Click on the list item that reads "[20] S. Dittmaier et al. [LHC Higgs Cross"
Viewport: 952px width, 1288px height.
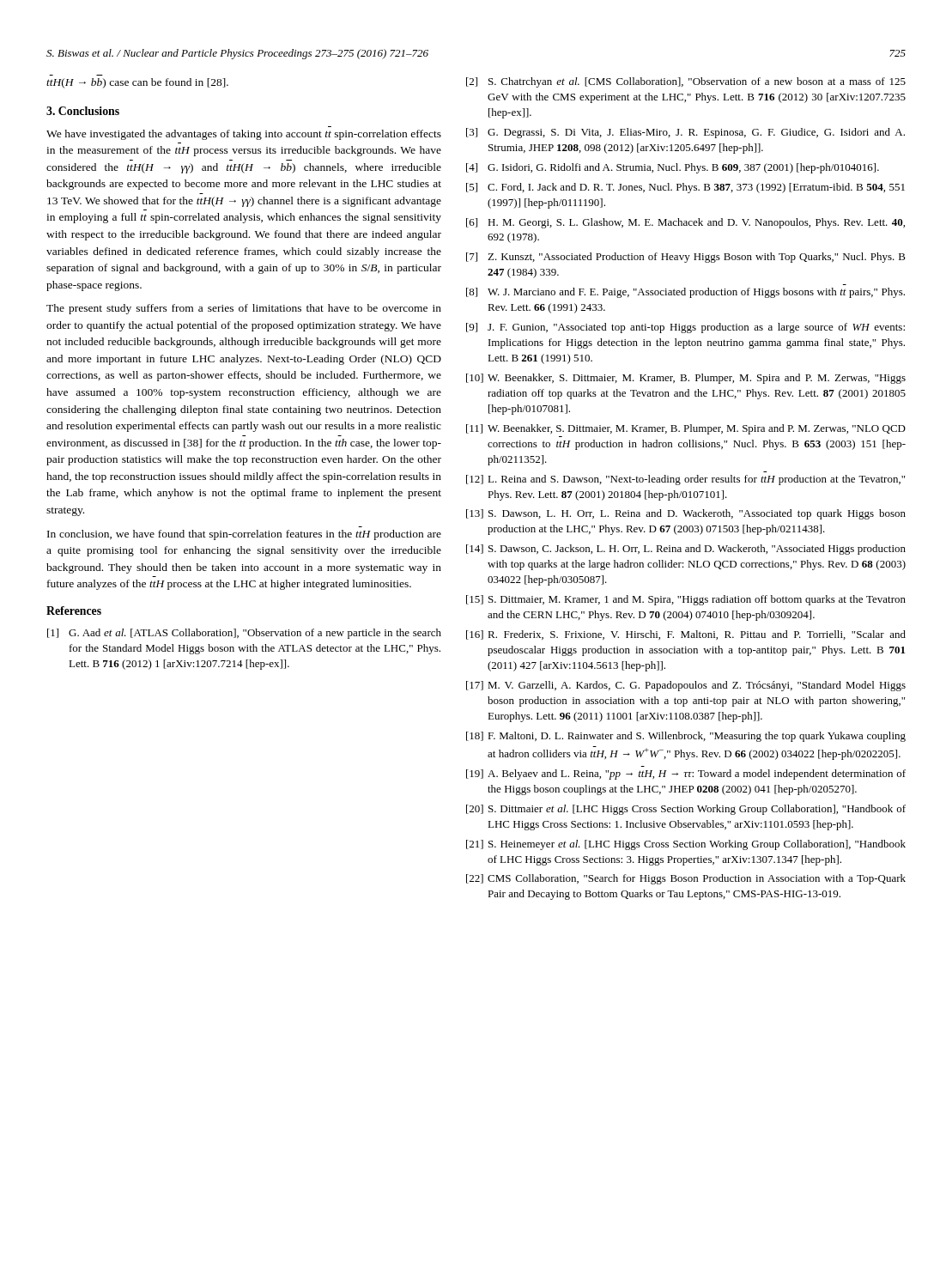tap(685, 816)
